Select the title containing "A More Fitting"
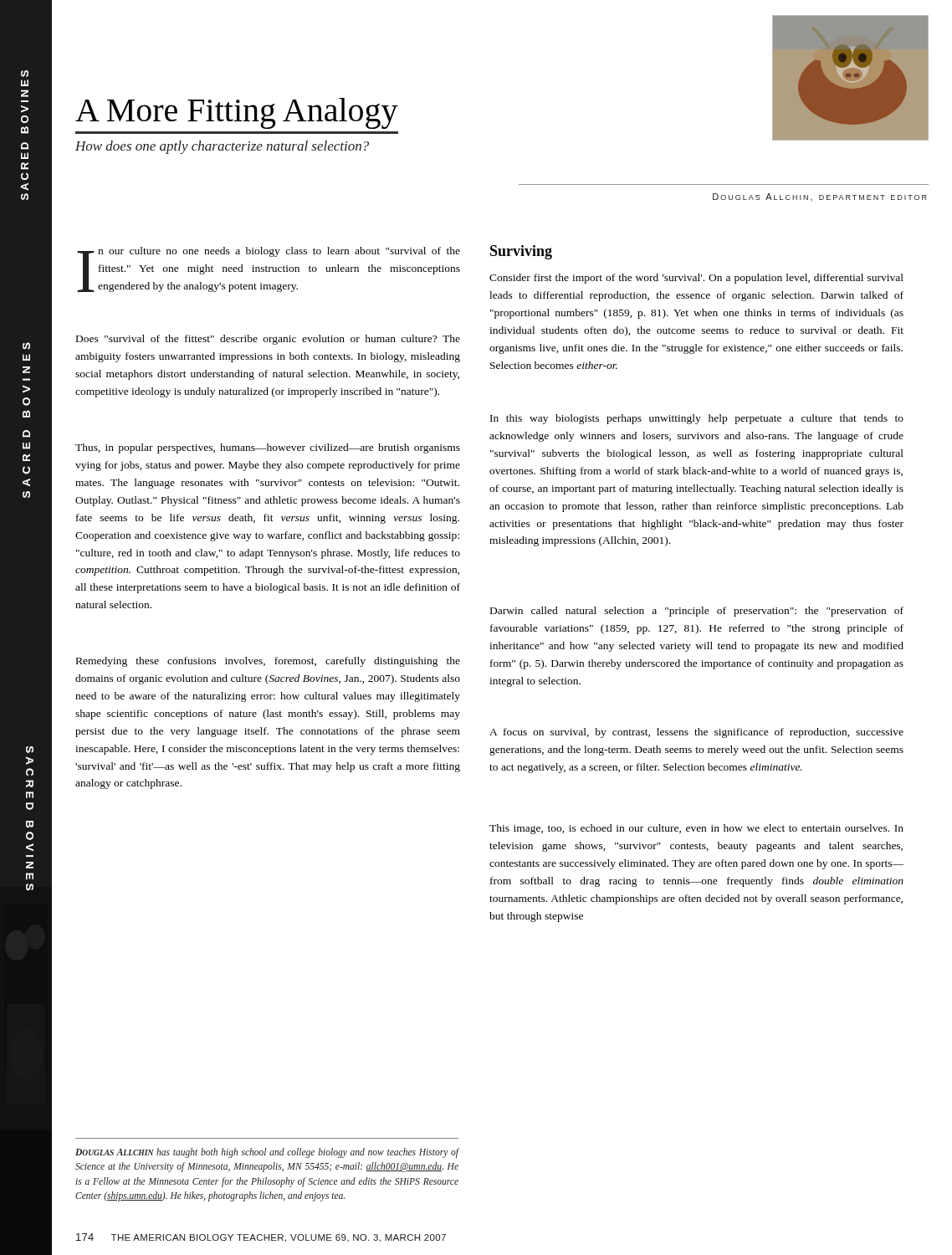The width and height of the screenshot is (952, 1255). tap(237, 112)
